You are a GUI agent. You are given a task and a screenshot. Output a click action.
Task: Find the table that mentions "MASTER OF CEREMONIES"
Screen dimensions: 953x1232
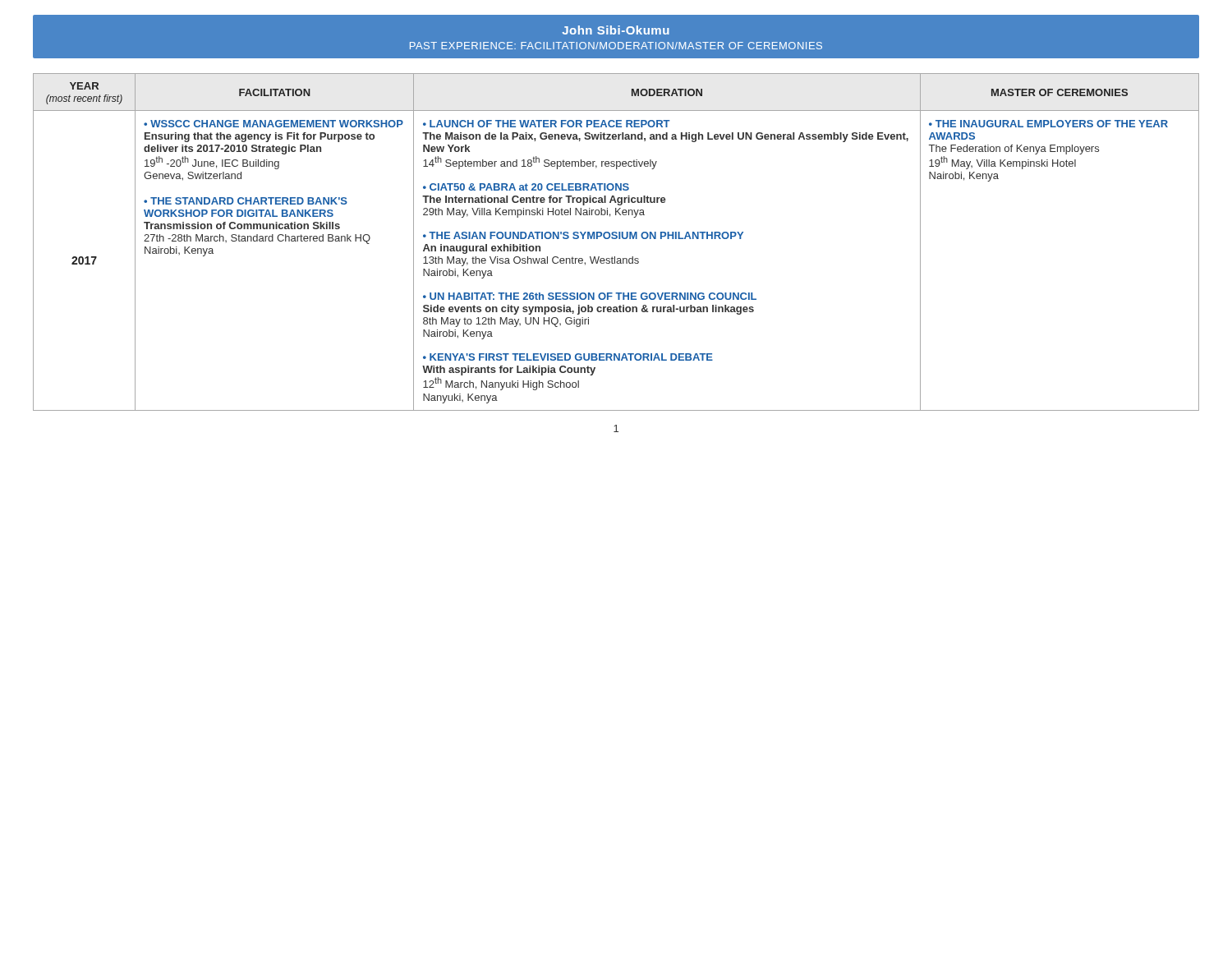tap(616, 242)
